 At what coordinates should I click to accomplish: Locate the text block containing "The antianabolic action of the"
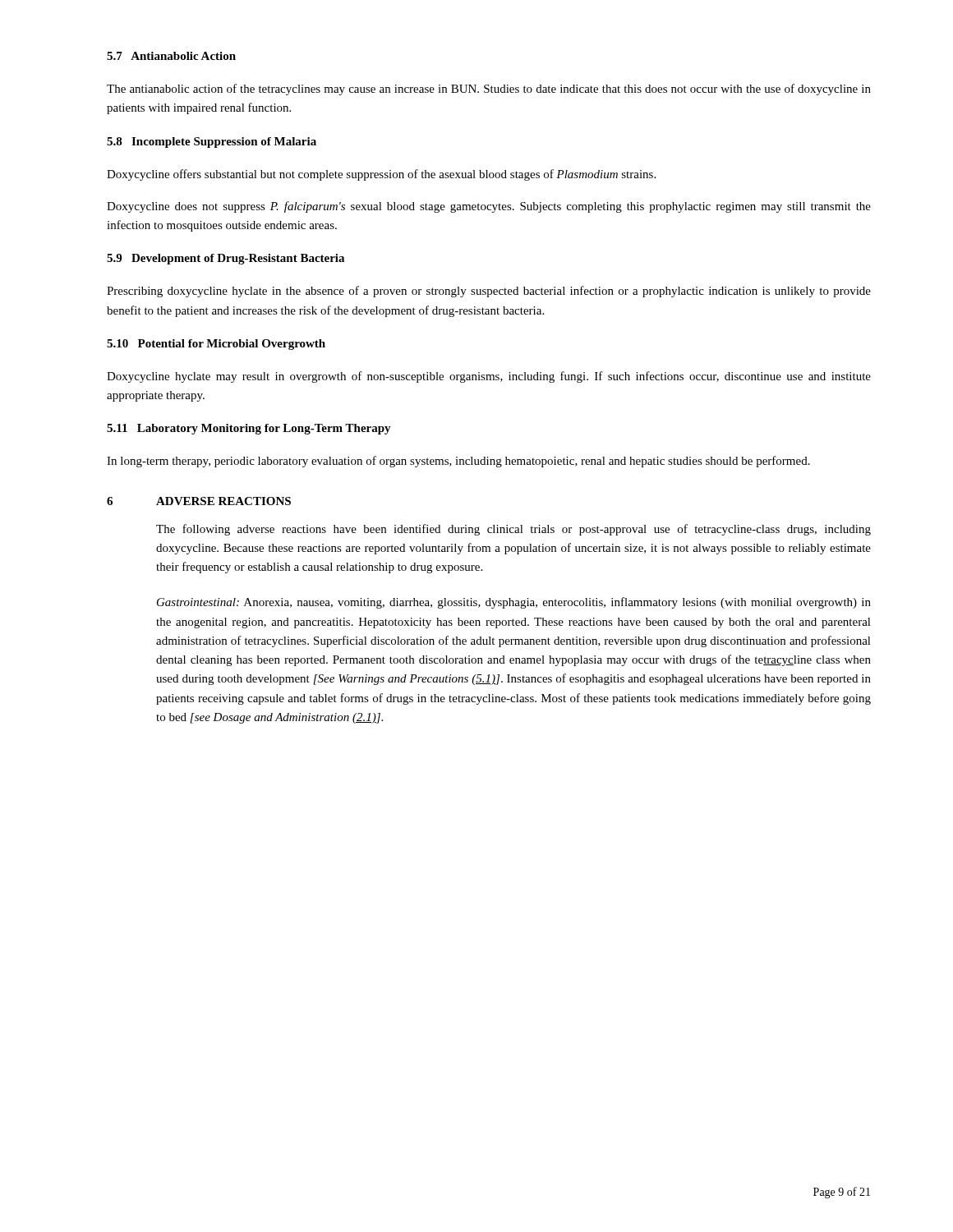click(x=489, y=99)
